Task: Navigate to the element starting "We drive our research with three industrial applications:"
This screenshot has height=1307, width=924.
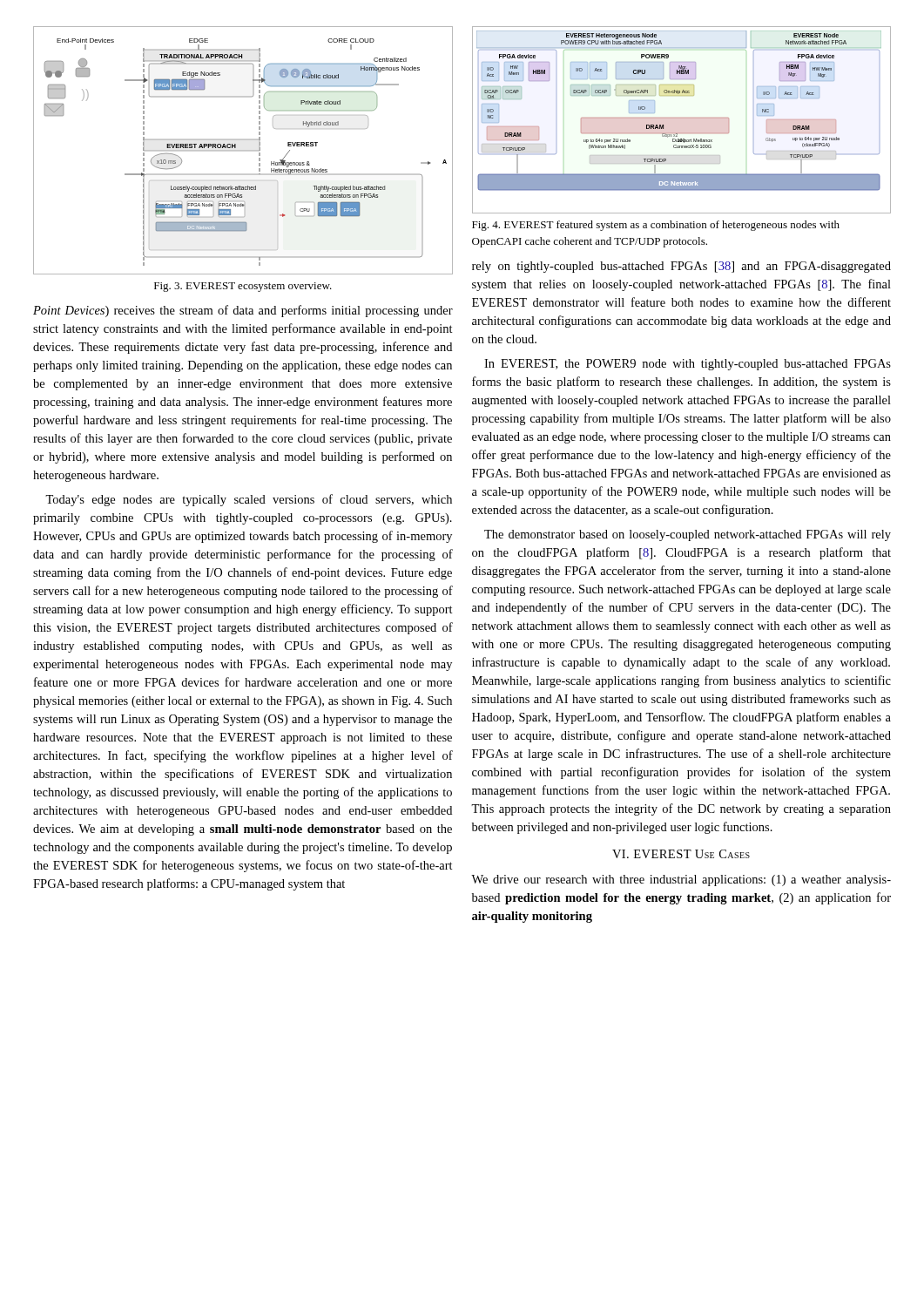Action: click(681, 898)
